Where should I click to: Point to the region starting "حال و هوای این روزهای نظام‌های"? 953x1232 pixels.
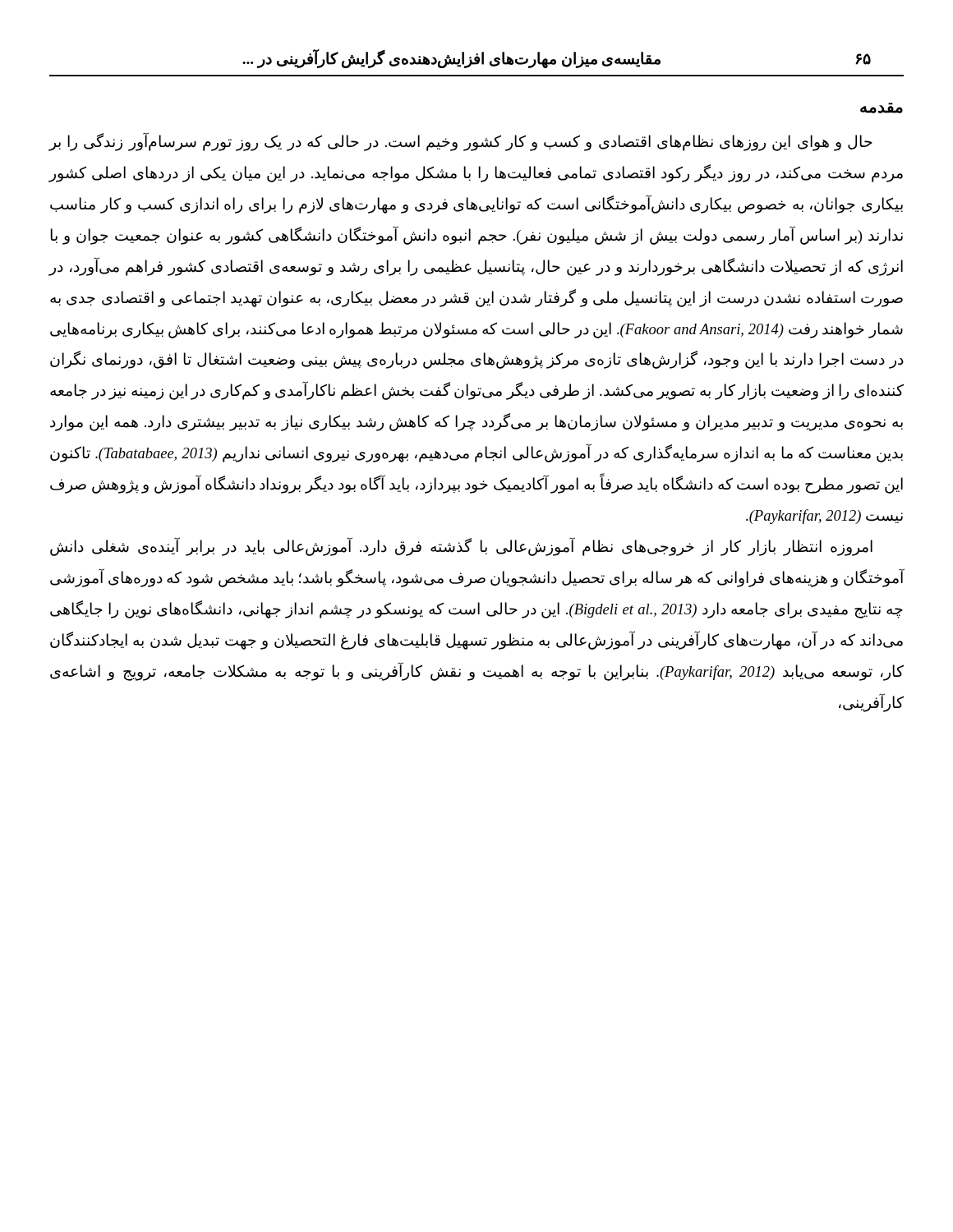pyautogui.click(x=476, y=423)
